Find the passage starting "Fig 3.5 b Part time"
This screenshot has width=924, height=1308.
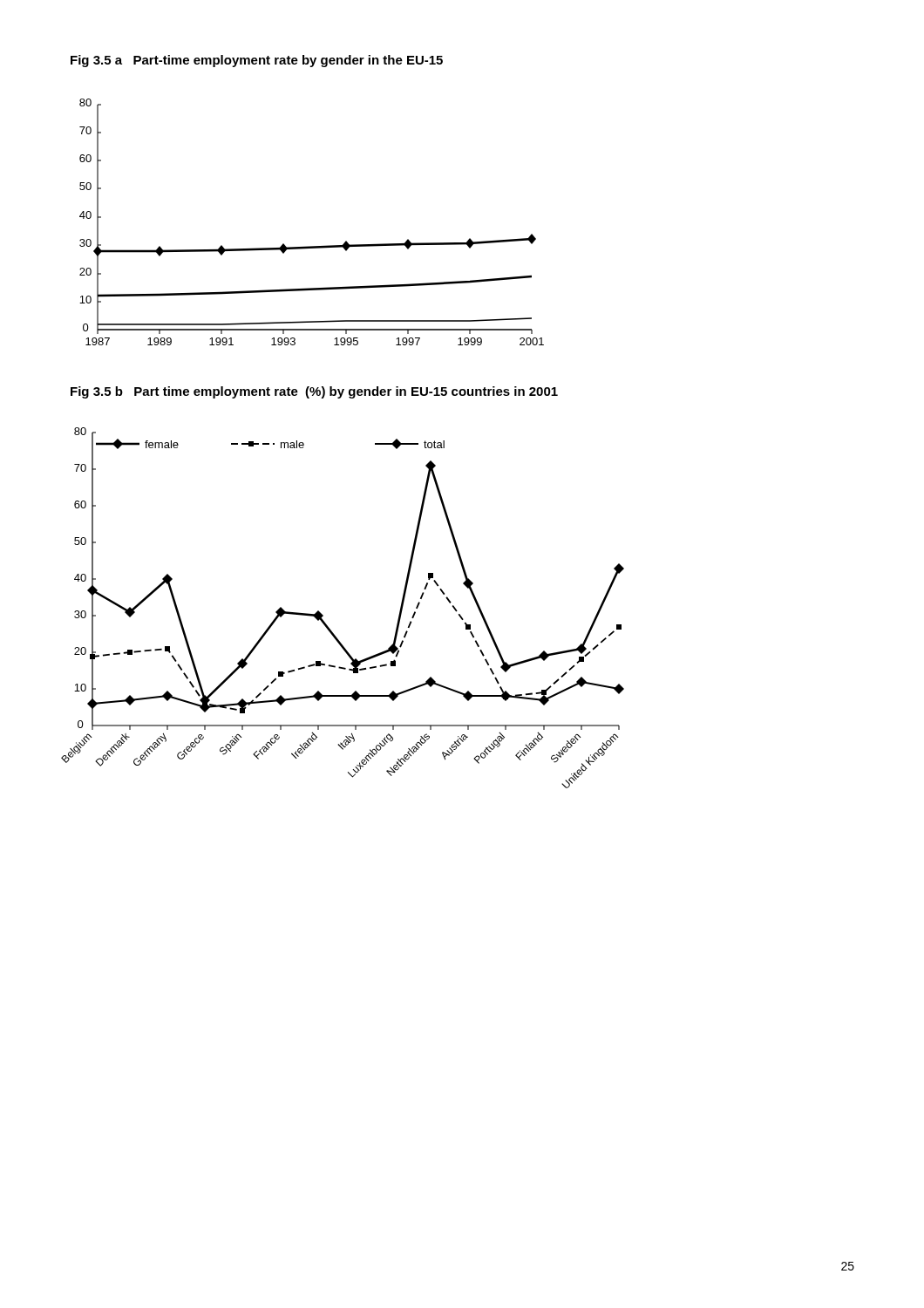tap(314, 391)
